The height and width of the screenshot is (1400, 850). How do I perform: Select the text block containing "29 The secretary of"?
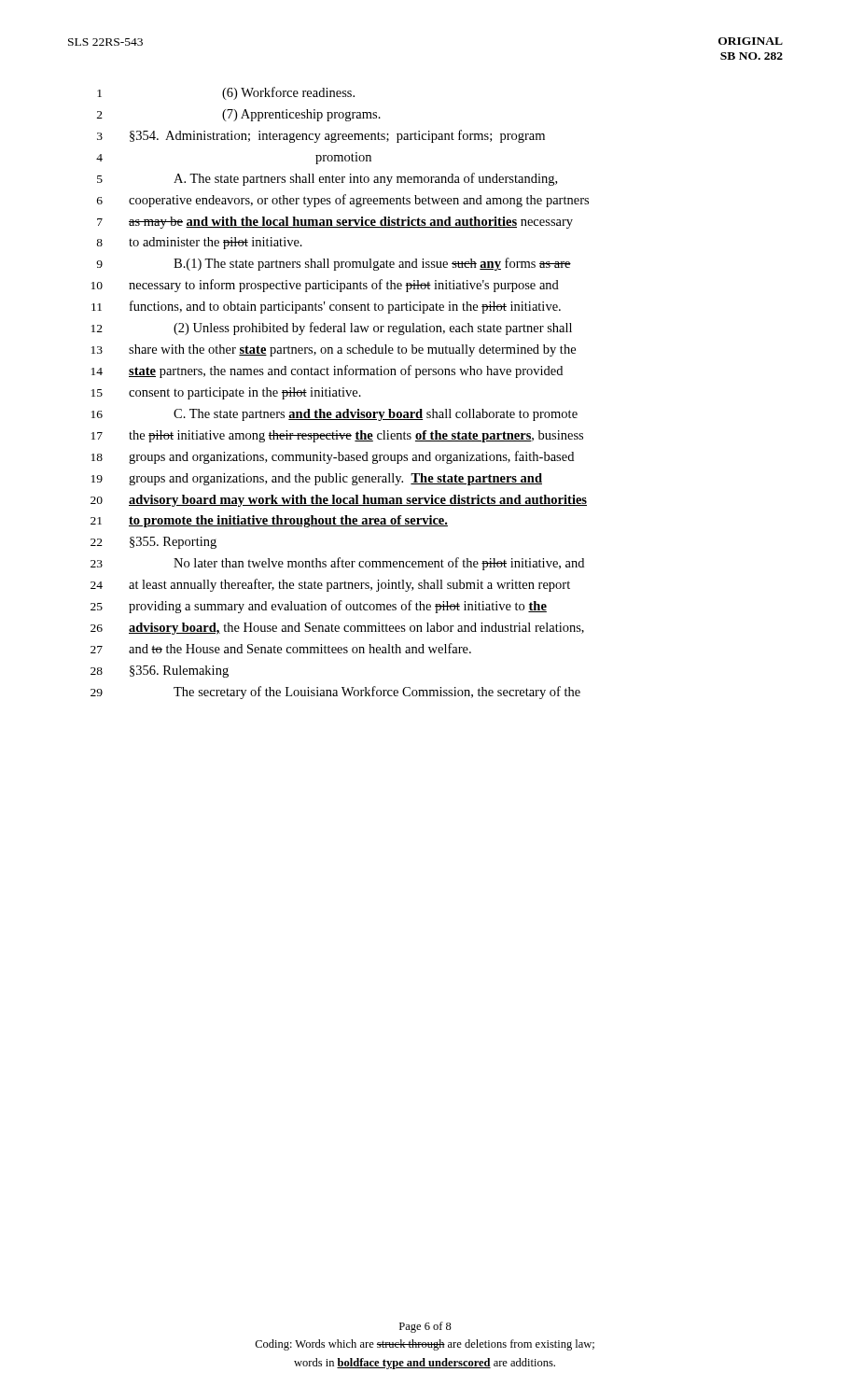(425, 692)
